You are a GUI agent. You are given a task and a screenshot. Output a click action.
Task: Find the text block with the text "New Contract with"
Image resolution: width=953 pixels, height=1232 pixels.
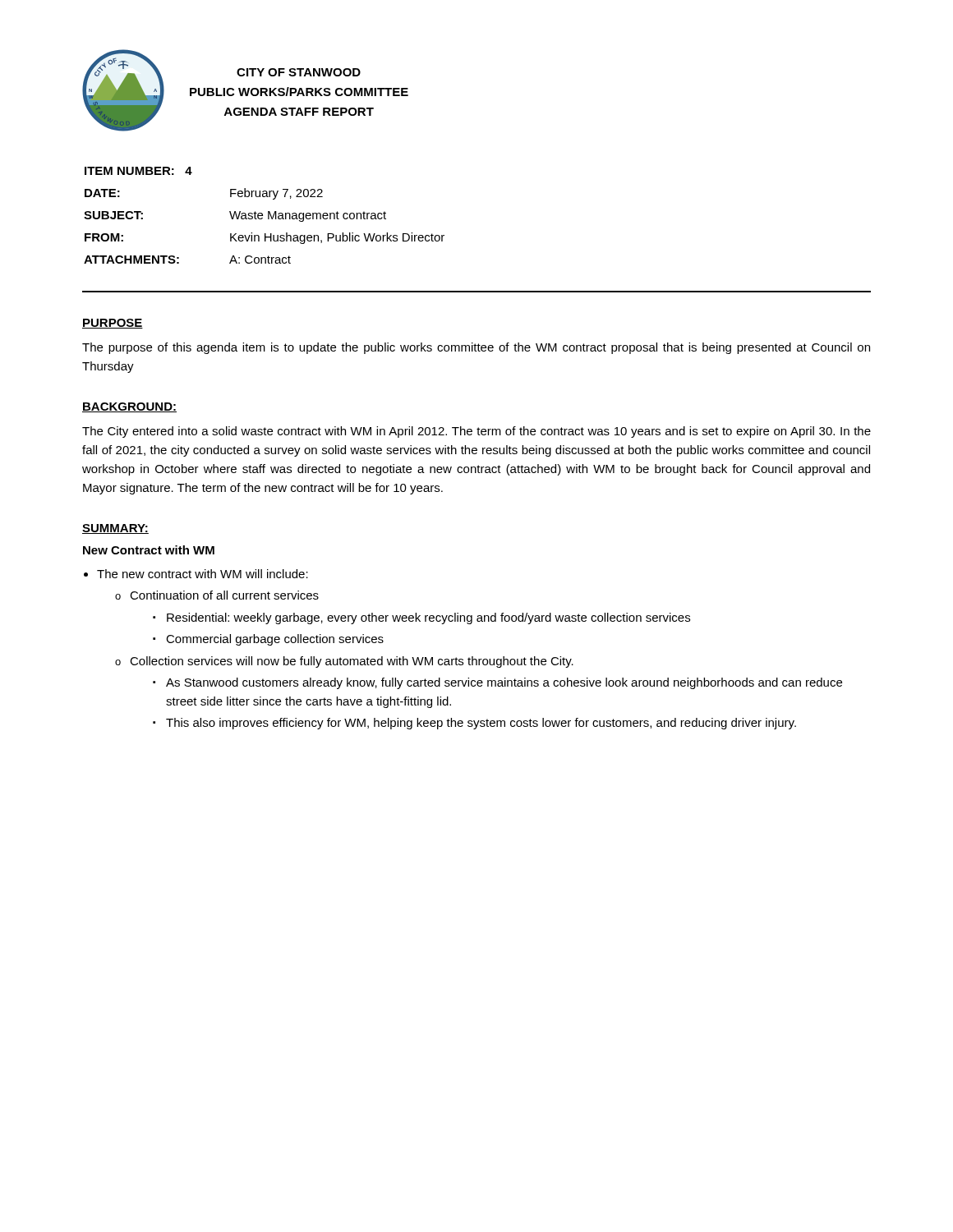(149, 549)
